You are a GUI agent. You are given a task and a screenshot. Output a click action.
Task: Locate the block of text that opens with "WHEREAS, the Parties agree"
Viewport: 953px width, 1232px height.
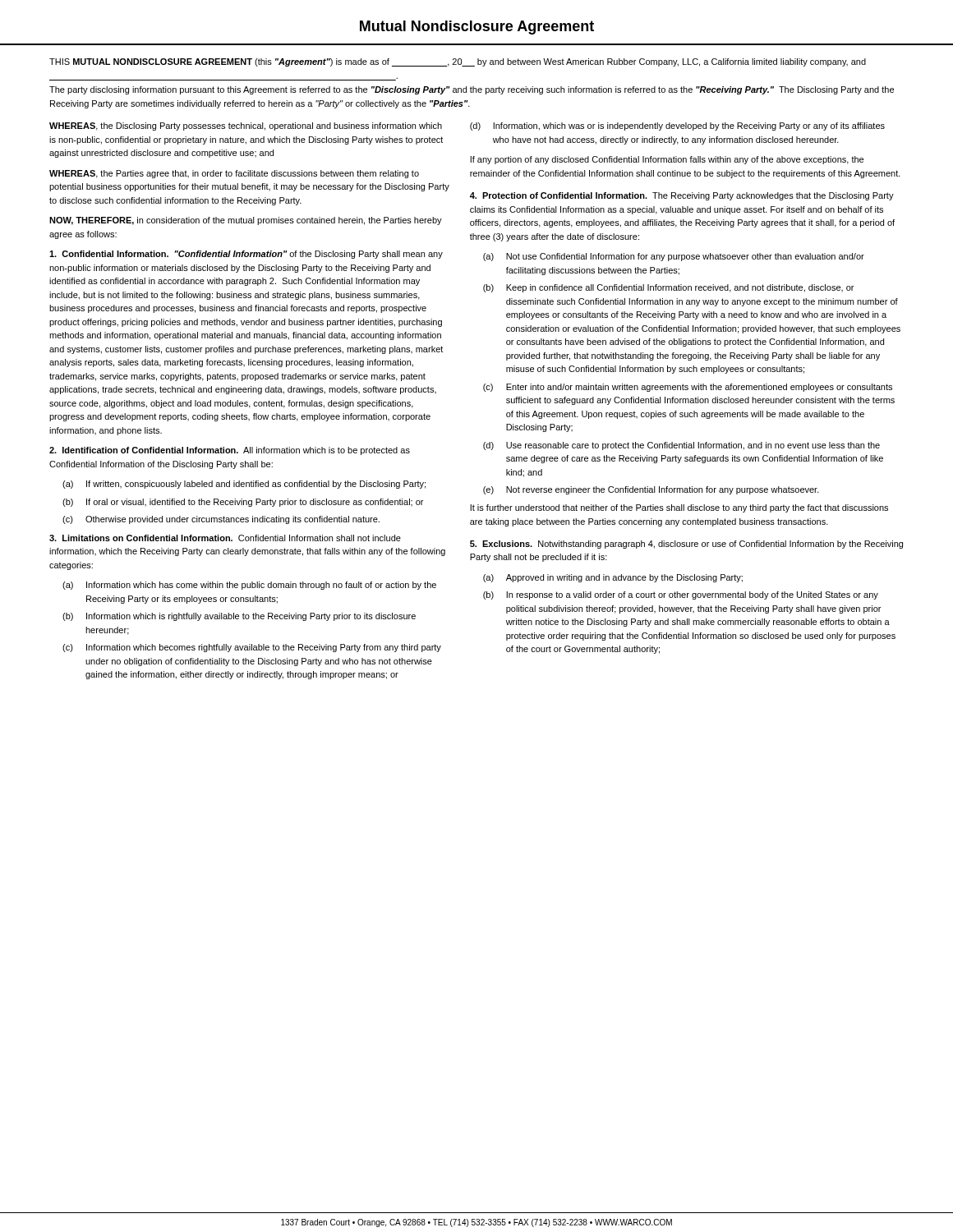249,187
